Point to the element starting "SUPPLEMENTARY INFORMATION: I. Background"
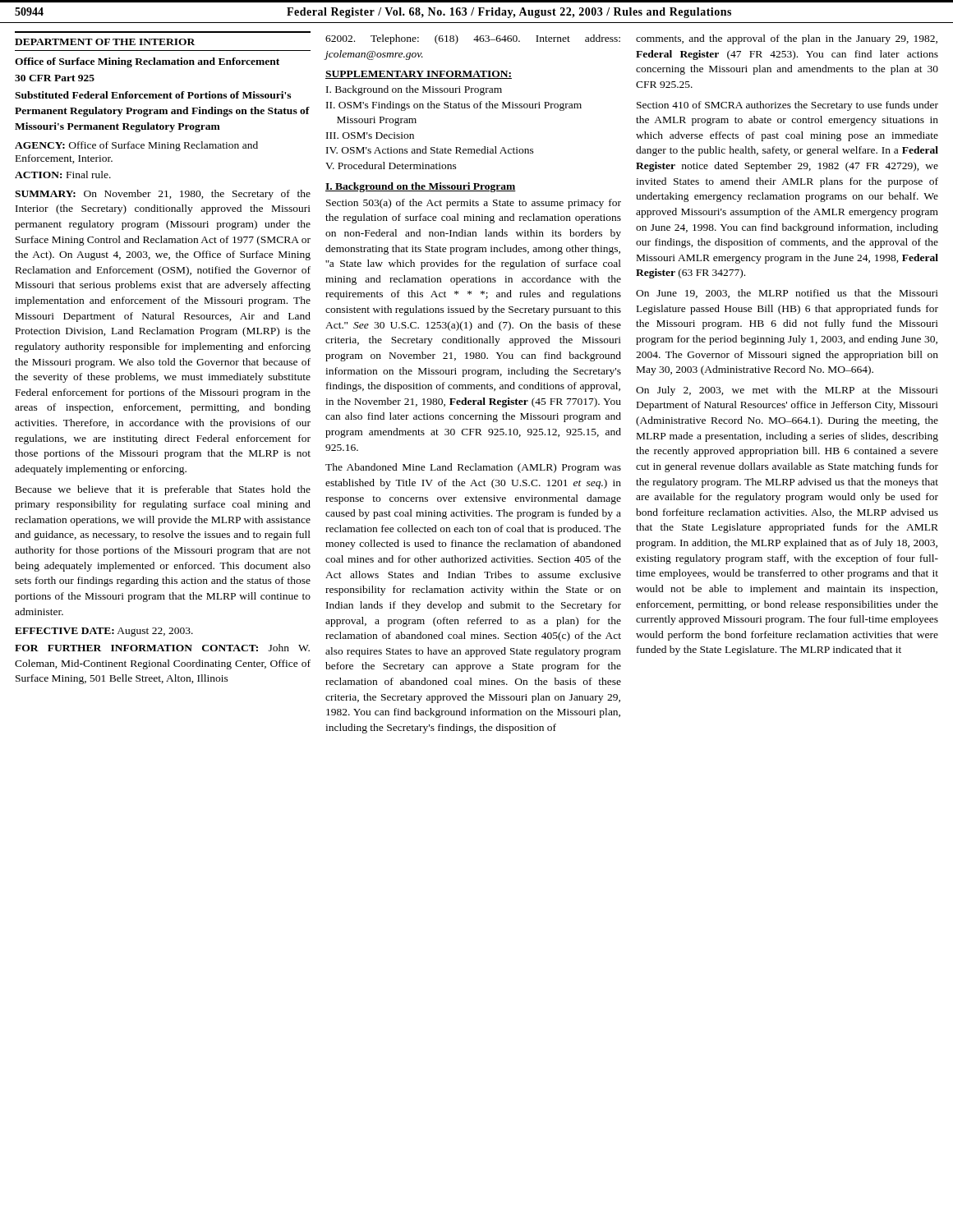 pos(419,75)
